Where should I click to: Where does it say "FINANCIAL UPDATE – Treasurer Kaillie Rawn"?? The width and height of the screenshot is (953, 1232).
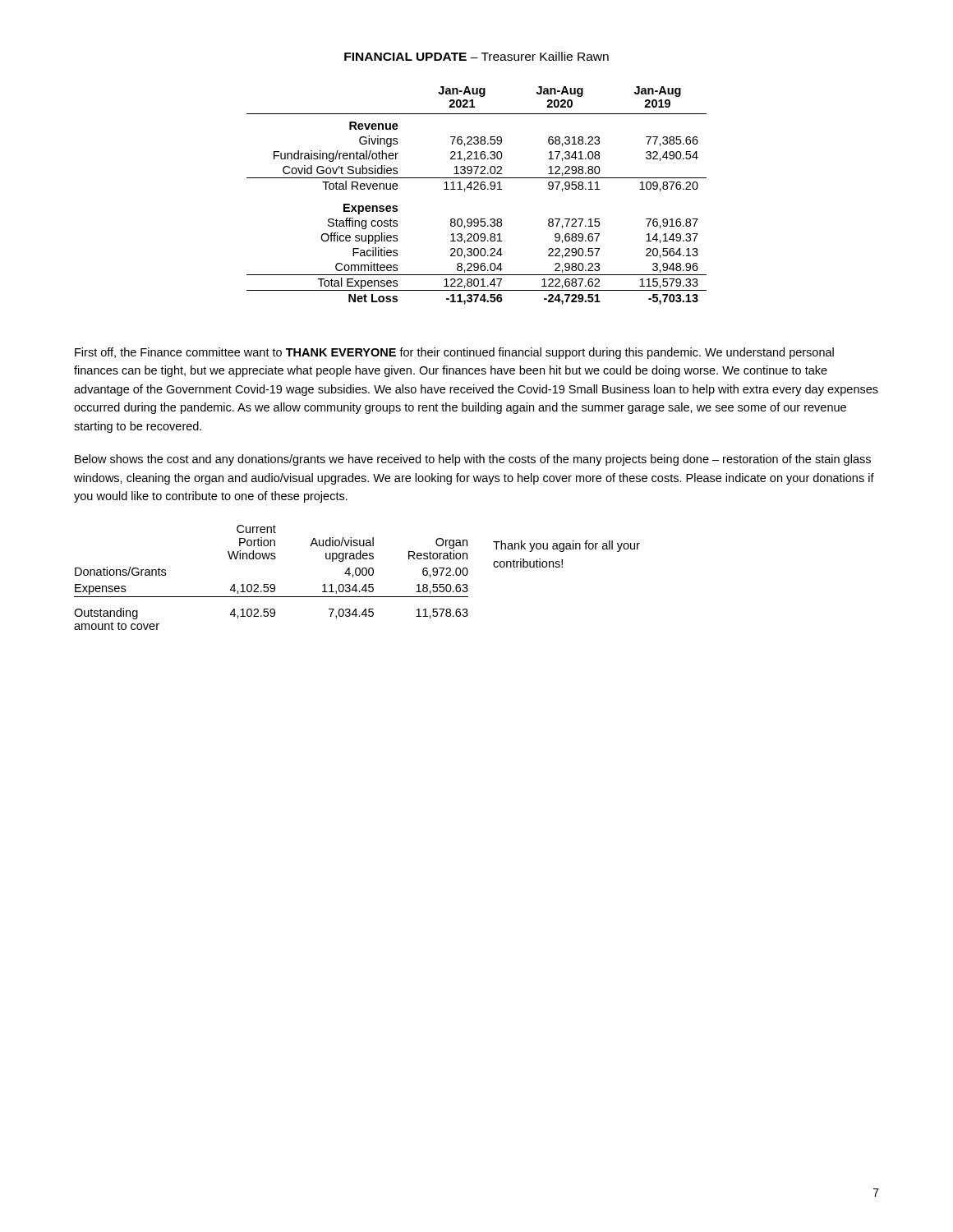(x=476, y=56)
